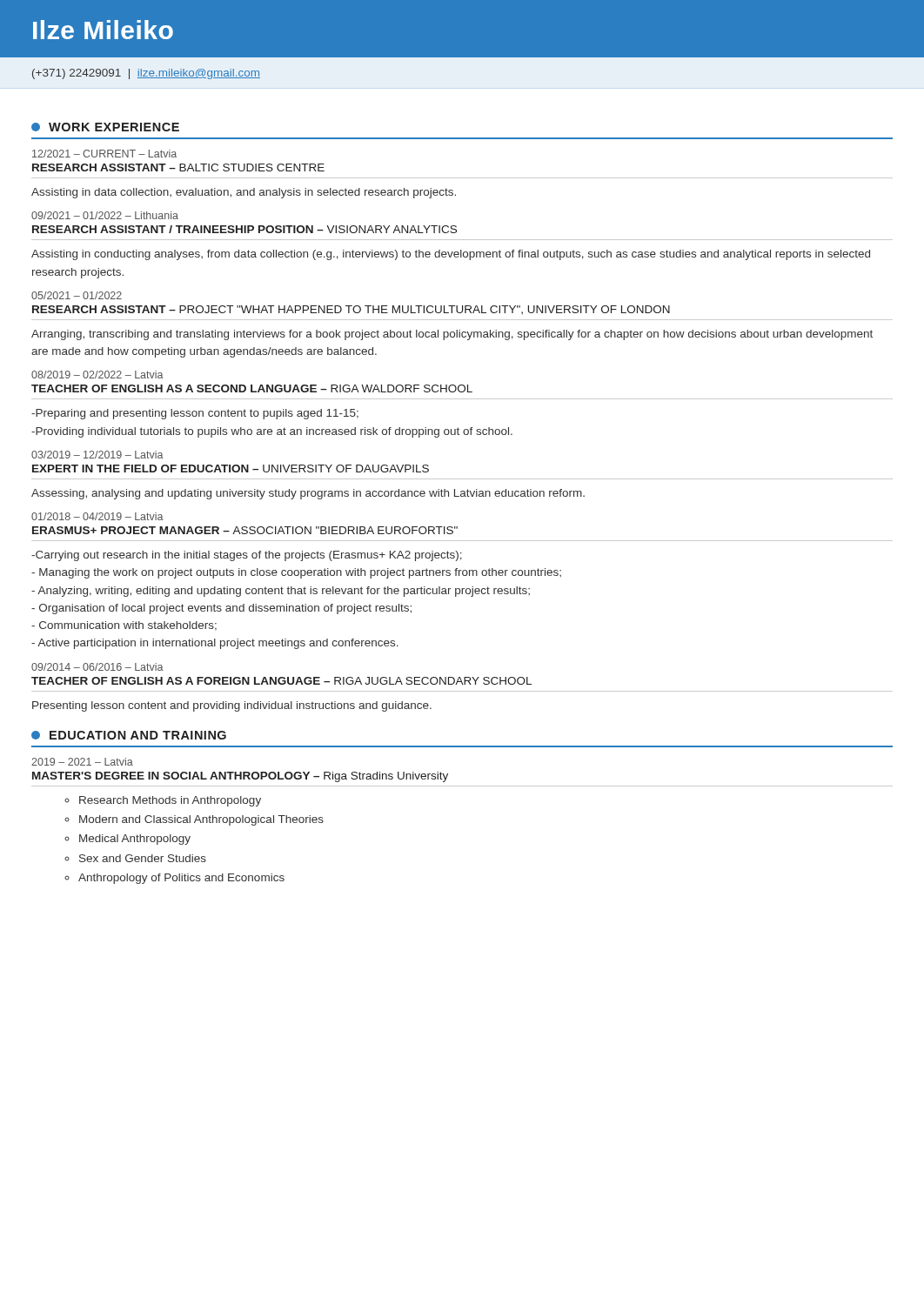
Task: Select the text that says "03/2019 – 12/2019 – Latvia"
Action: click(97, 455)
